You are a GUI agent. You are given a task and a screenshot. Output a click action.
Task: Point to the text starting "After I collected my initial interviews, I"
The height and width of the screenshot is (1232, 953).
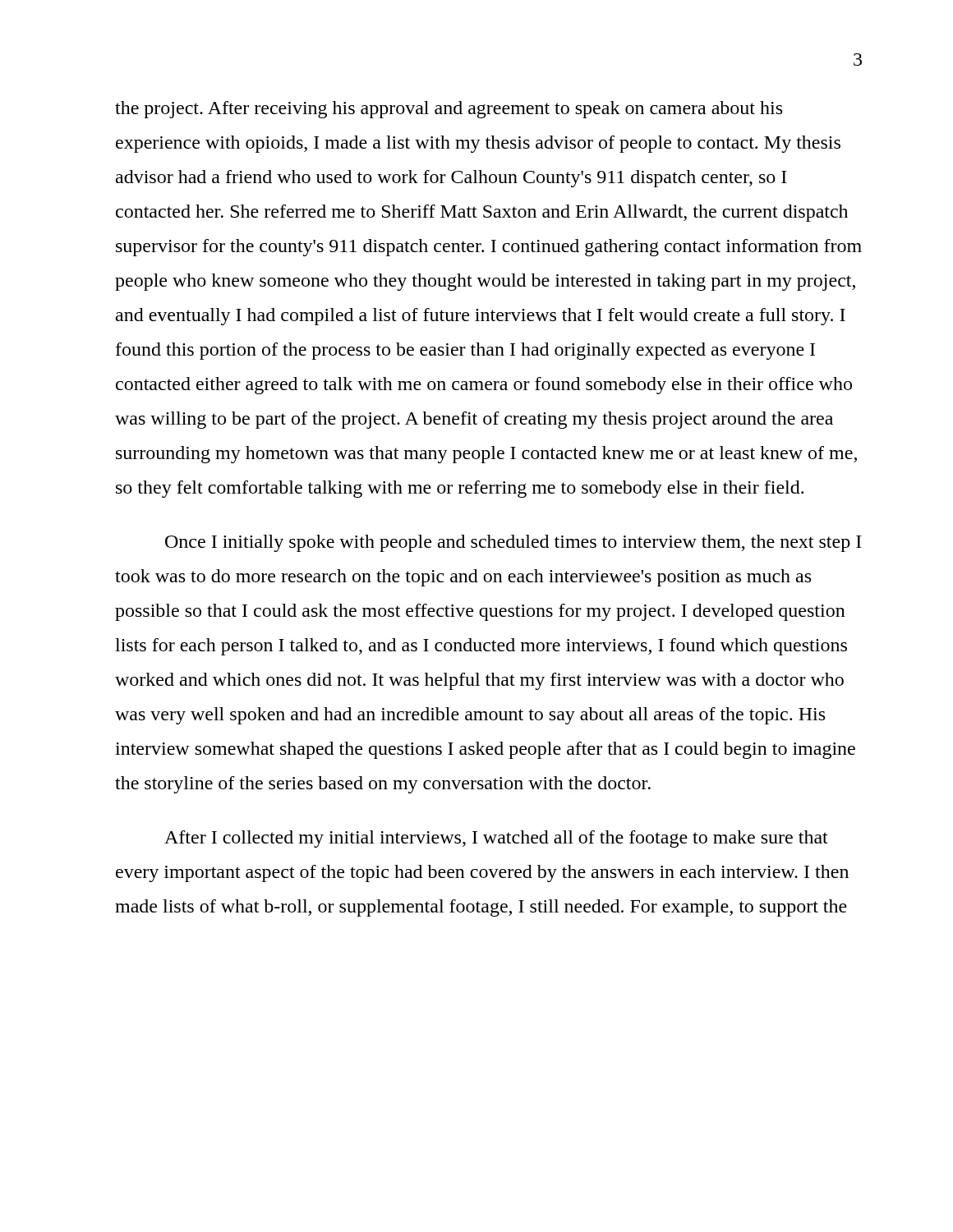click(x=482, y=871)
